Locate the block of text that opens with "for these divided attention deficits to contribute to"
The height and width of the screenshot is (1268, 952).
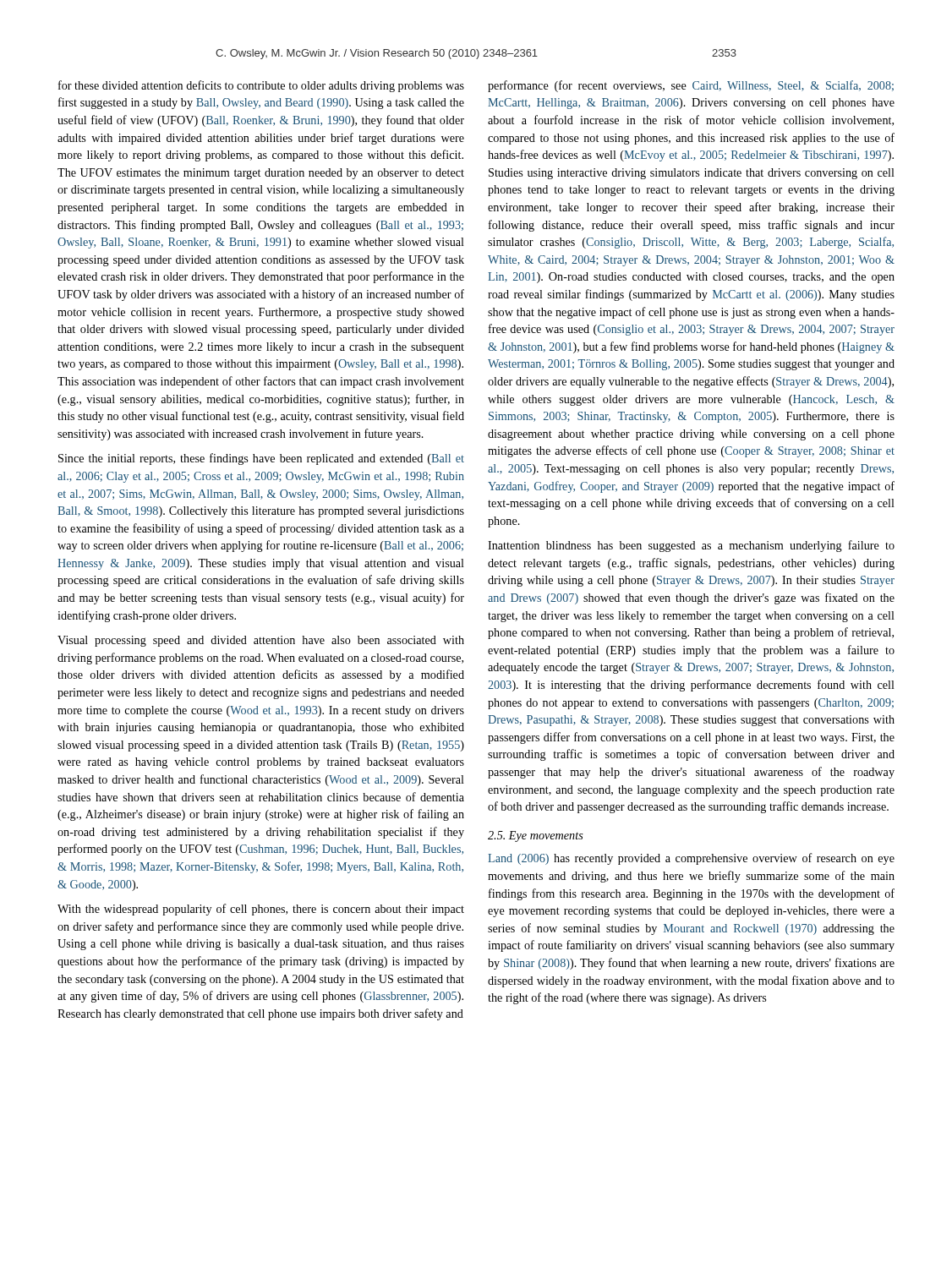pos(261,260)
